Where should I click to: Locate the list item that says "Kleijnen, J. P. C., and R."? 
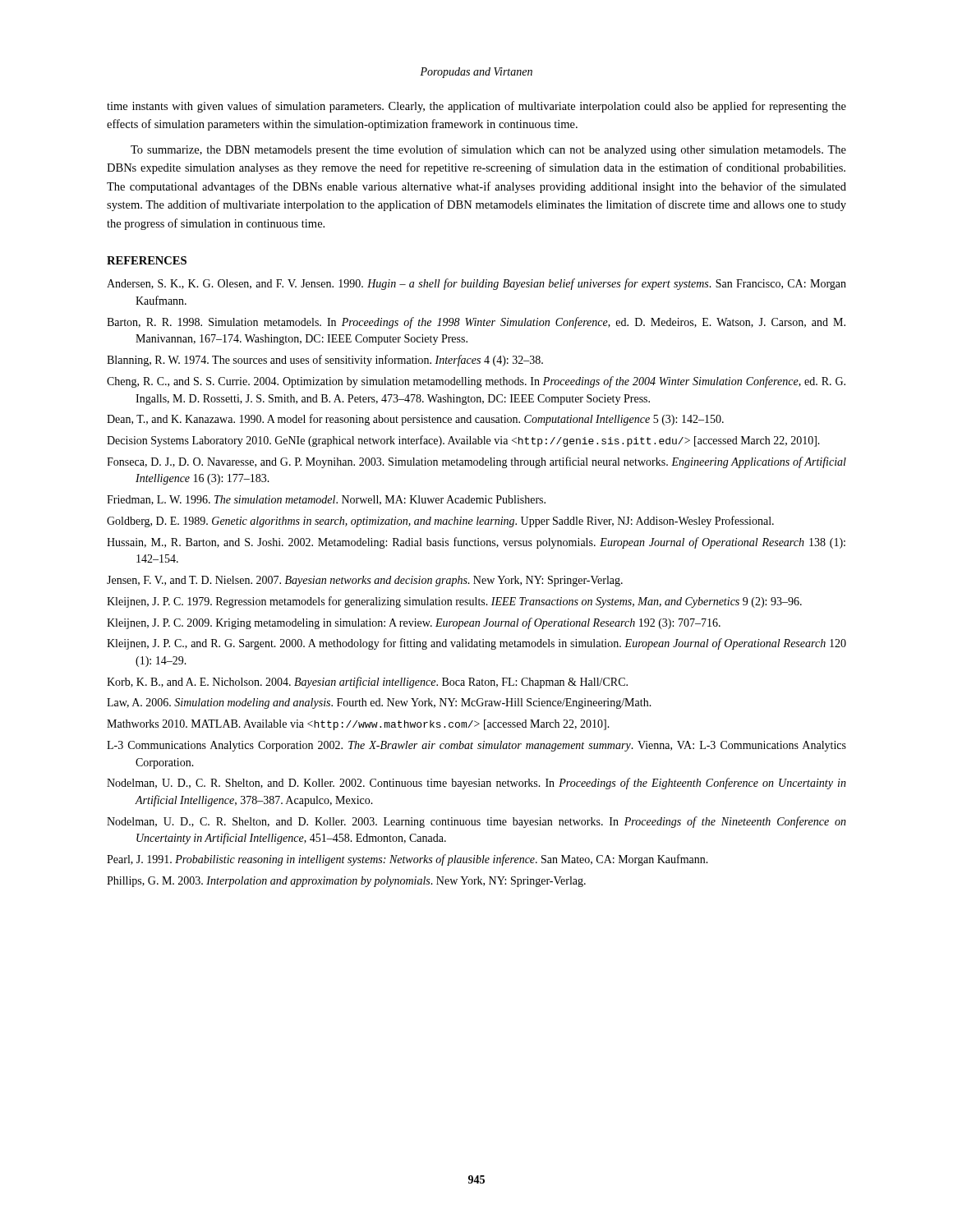coord(476,652)
